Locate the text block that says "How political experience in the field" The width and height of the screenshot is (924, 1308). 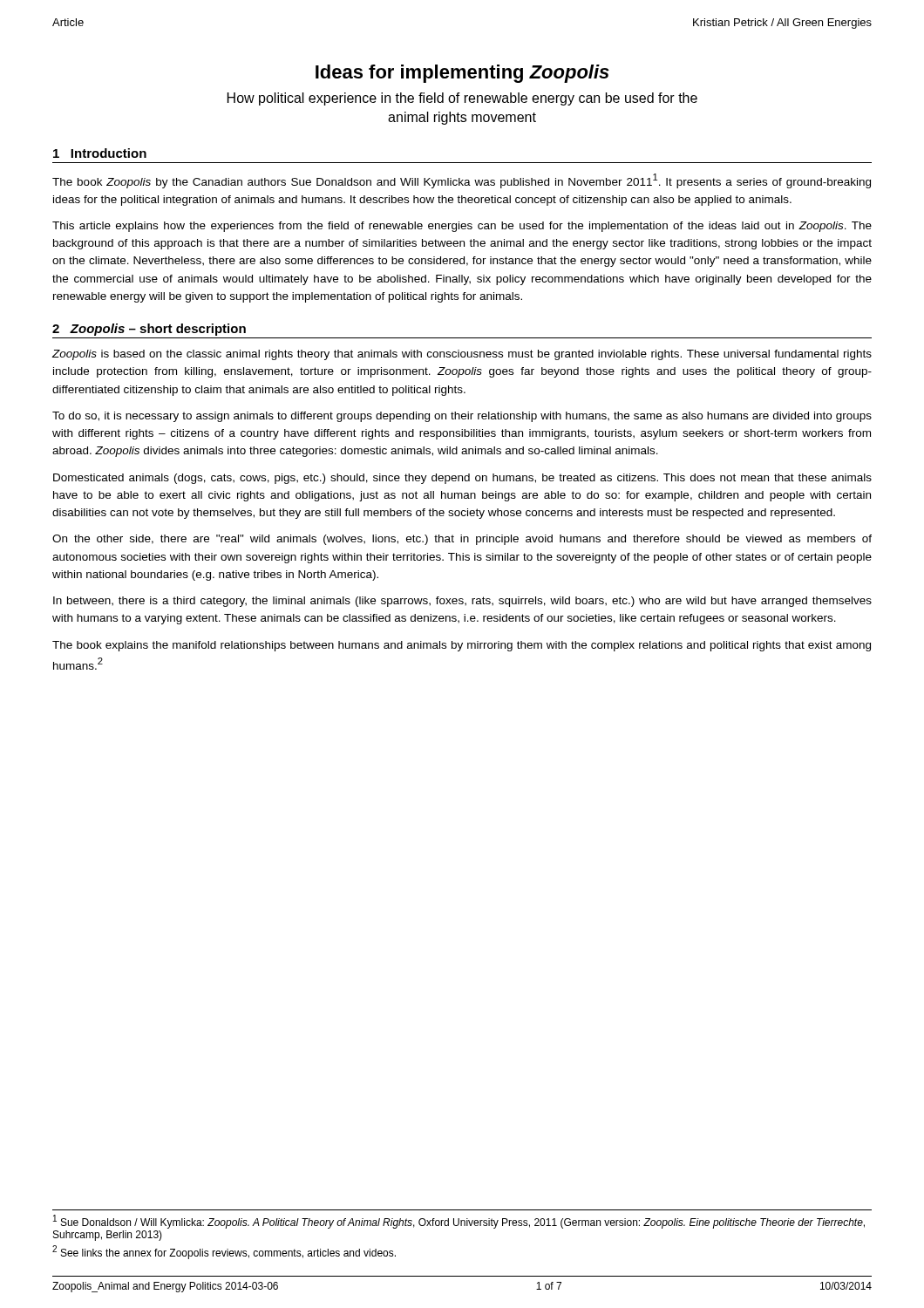click(x=462, y=108)
